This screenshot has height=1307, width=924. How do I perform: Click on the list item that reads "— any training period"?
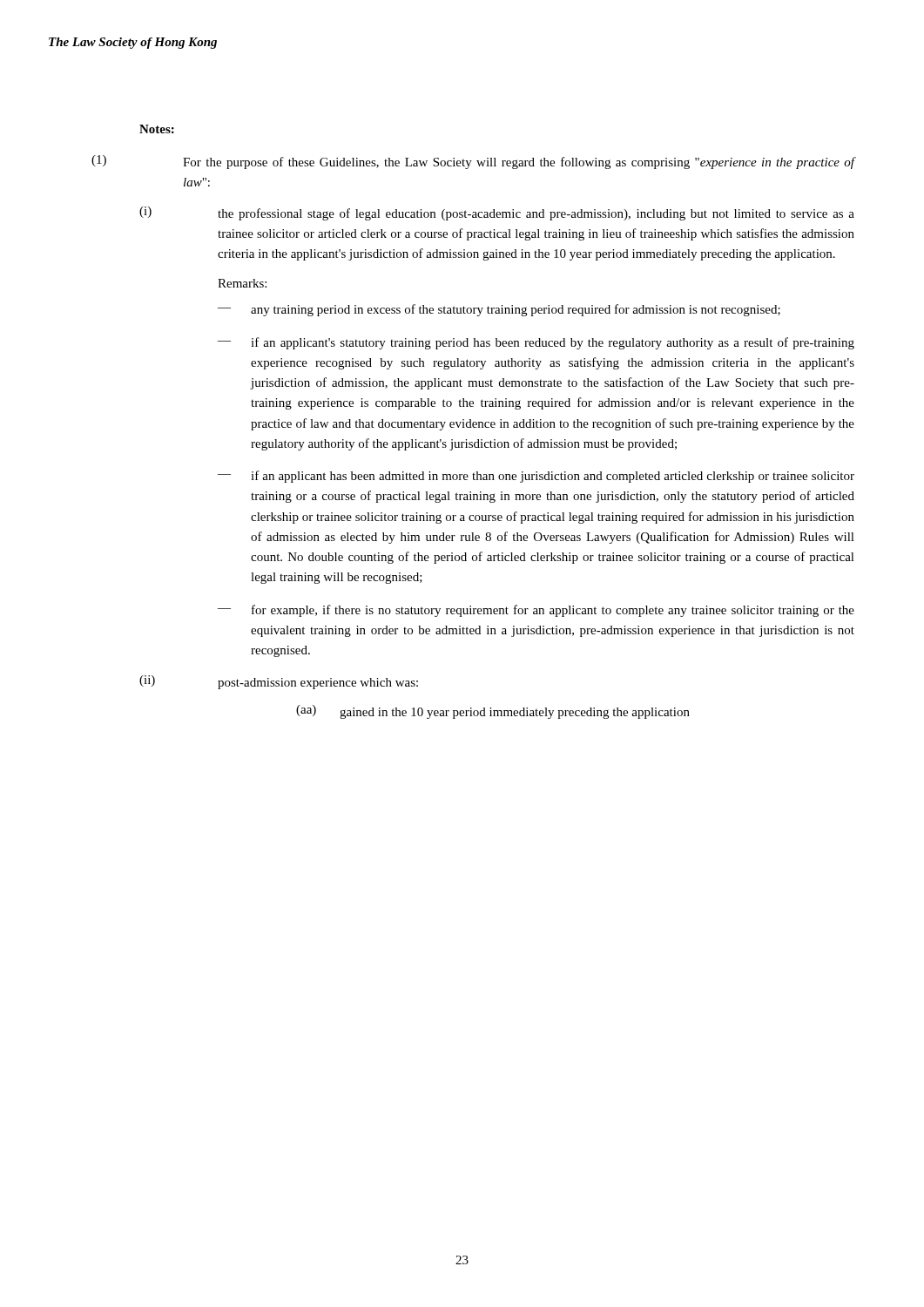click(536, 310)
